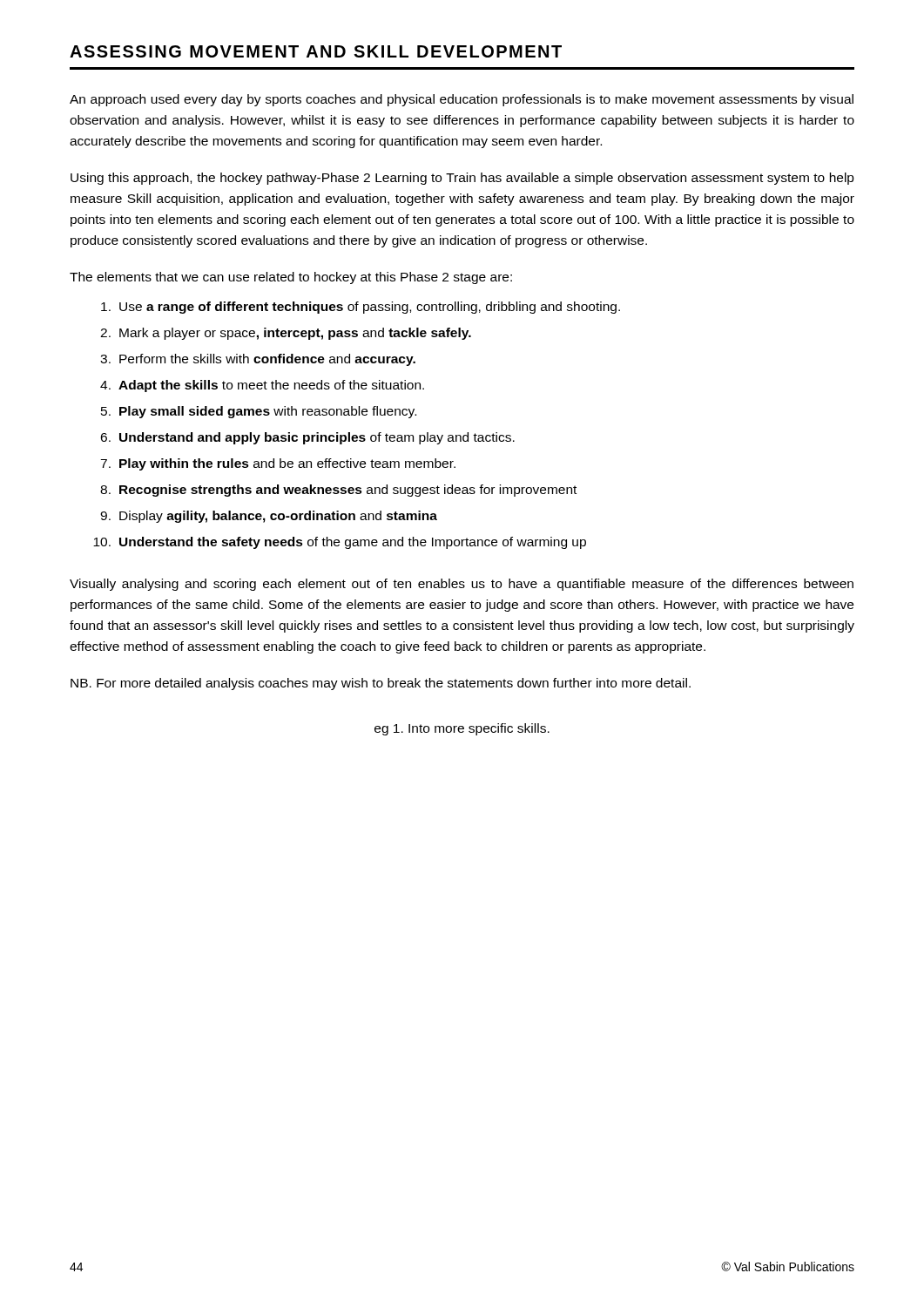This screenshot has height=1307, width=924.
Task: Locate the text starting "Use a range of different techniques of"
Action: point(471,307)
